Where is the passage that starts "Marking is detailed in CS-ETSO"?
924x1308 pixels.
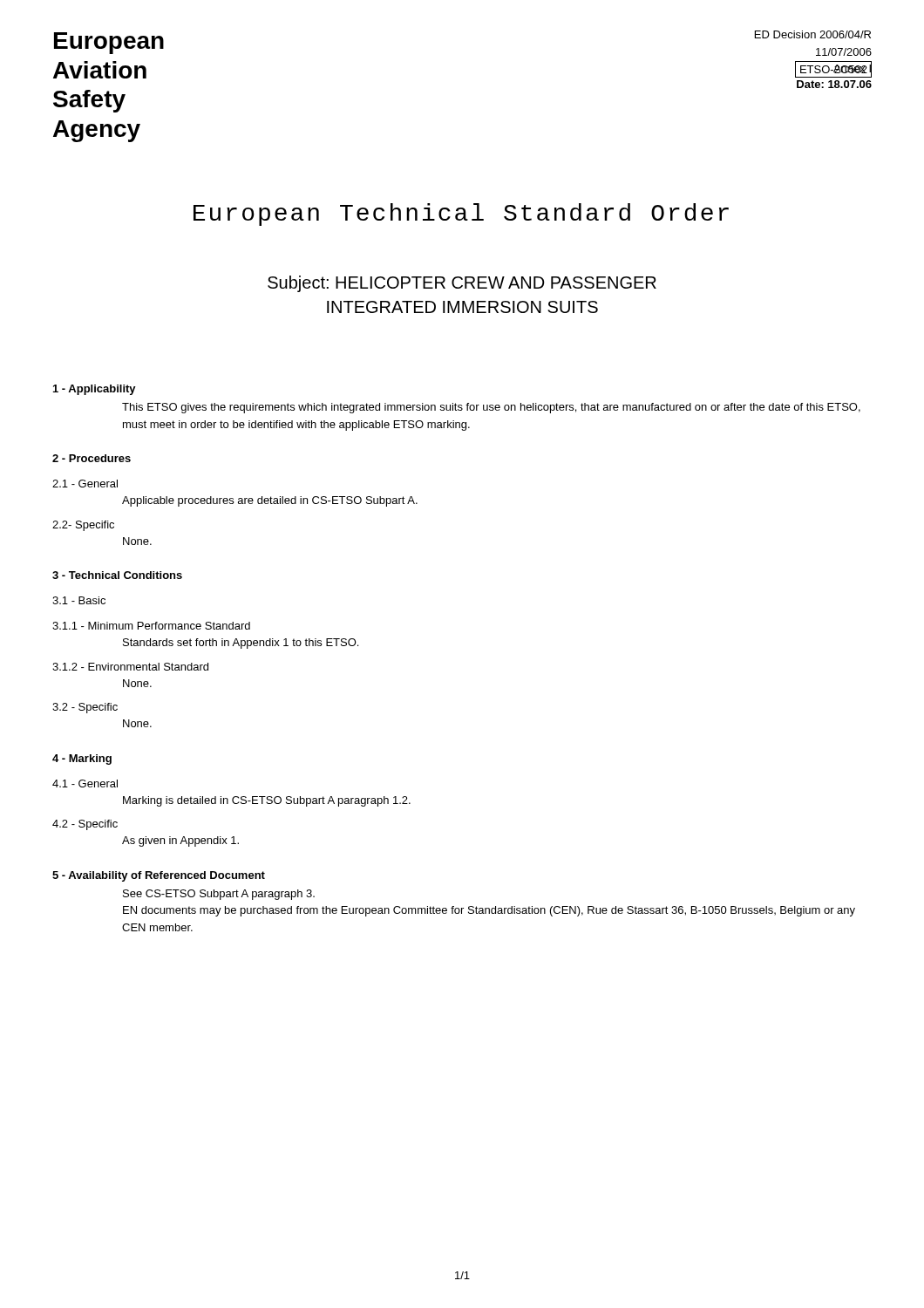click(x=267, y=800)
